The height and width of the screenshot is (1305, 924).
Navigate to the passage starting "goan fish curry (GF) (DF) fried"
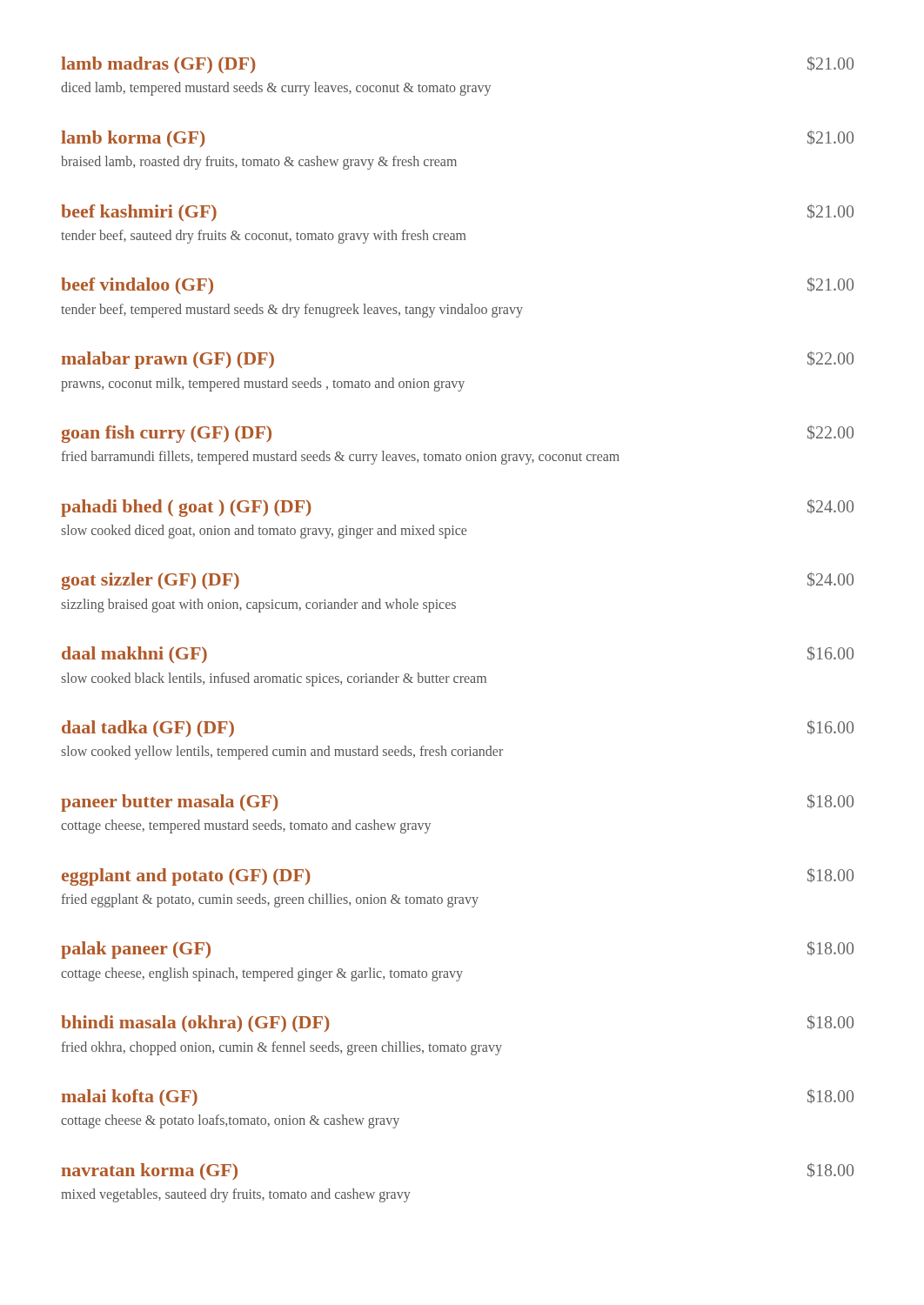458,444
